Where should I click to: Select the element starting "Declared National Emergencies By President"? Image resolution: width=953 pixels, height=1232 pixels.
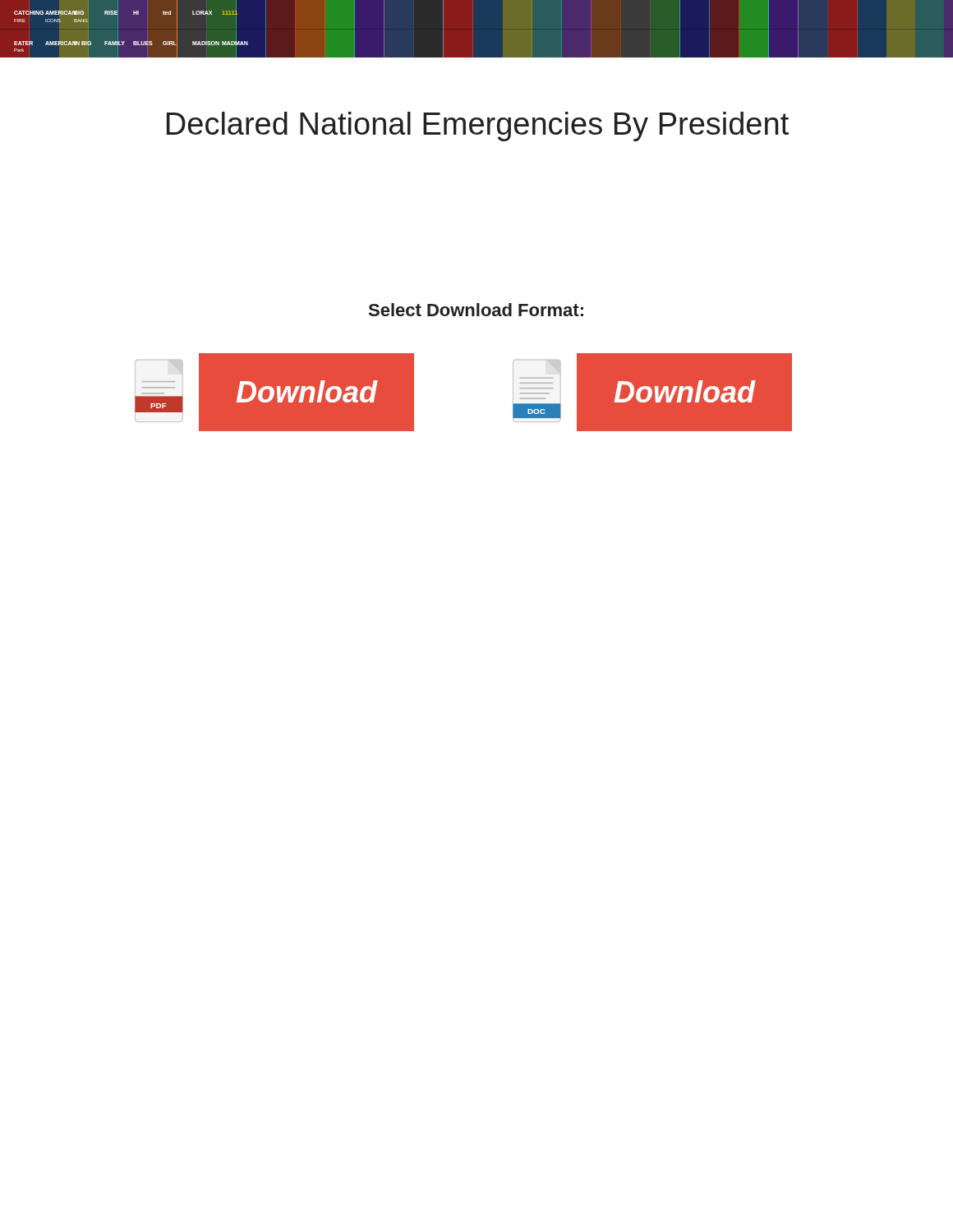[x=476, y=124]
